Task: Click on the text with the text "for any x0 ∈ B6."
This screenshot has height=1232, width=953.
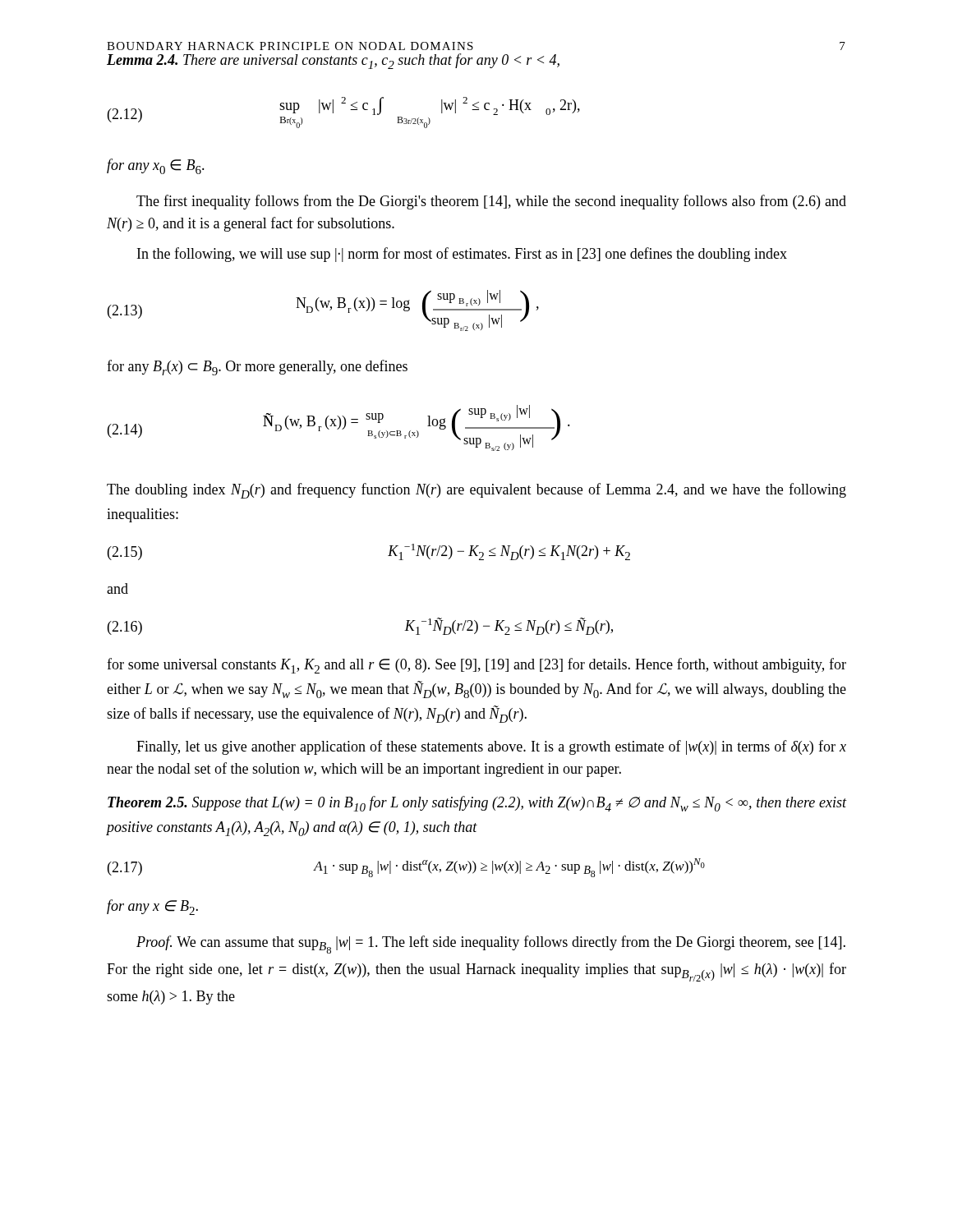Action: click(156, 167)
